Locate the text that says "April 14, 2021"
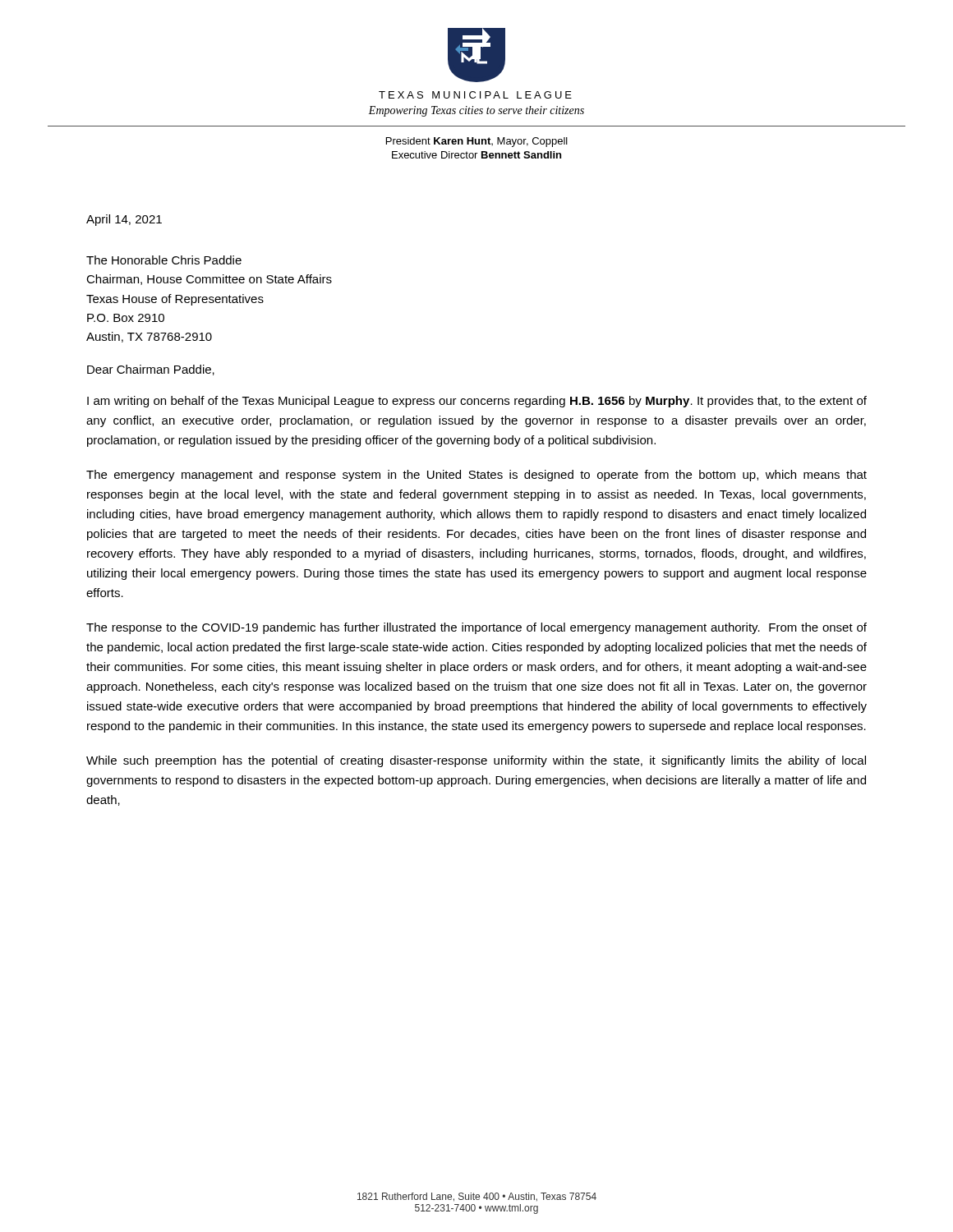This screenshot has width=953, height=1232. (124, 219)
